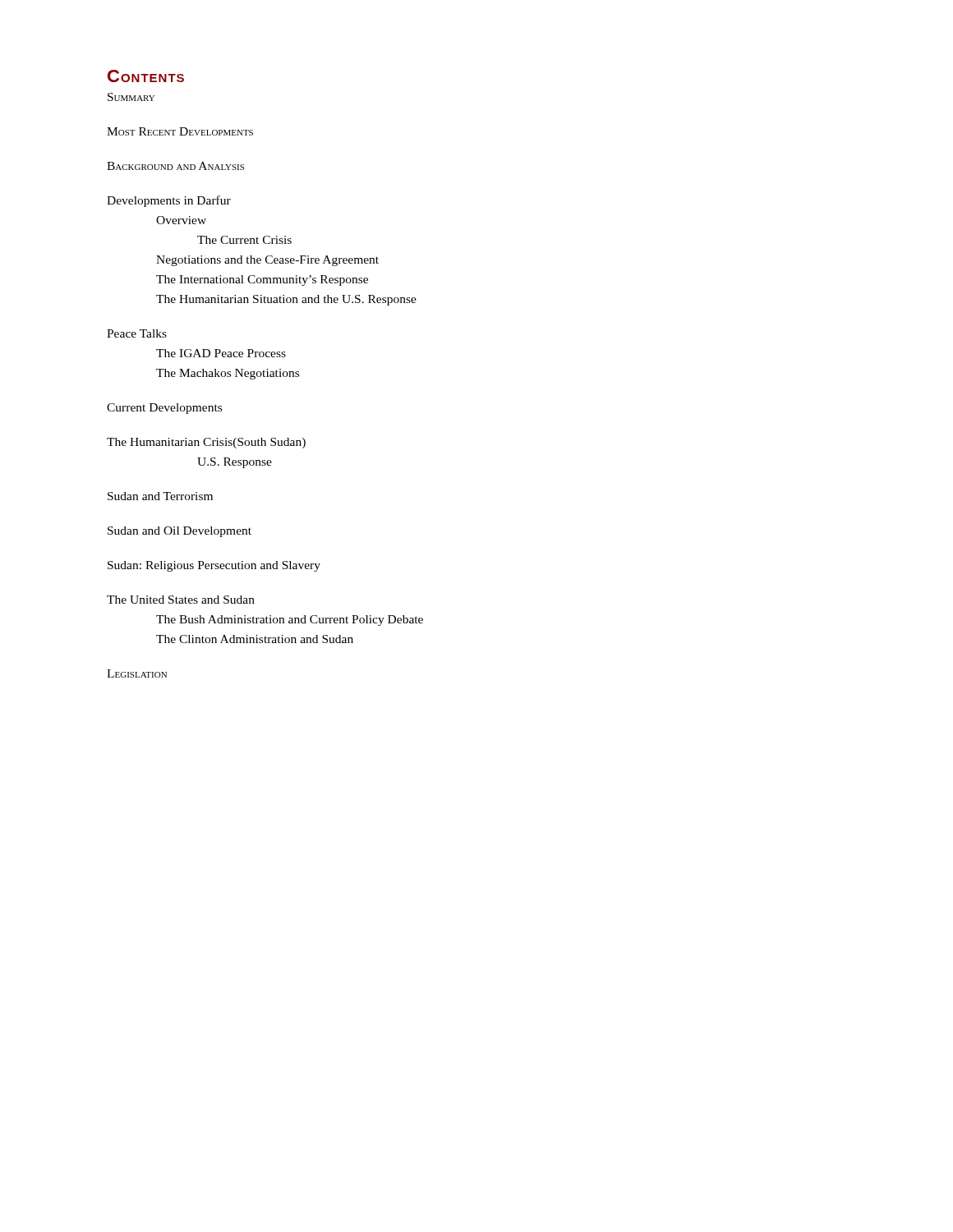This screenshot has height=1232, width=953.
Task: Point to the block starting "Current Developments"
Action: [165, 407]
